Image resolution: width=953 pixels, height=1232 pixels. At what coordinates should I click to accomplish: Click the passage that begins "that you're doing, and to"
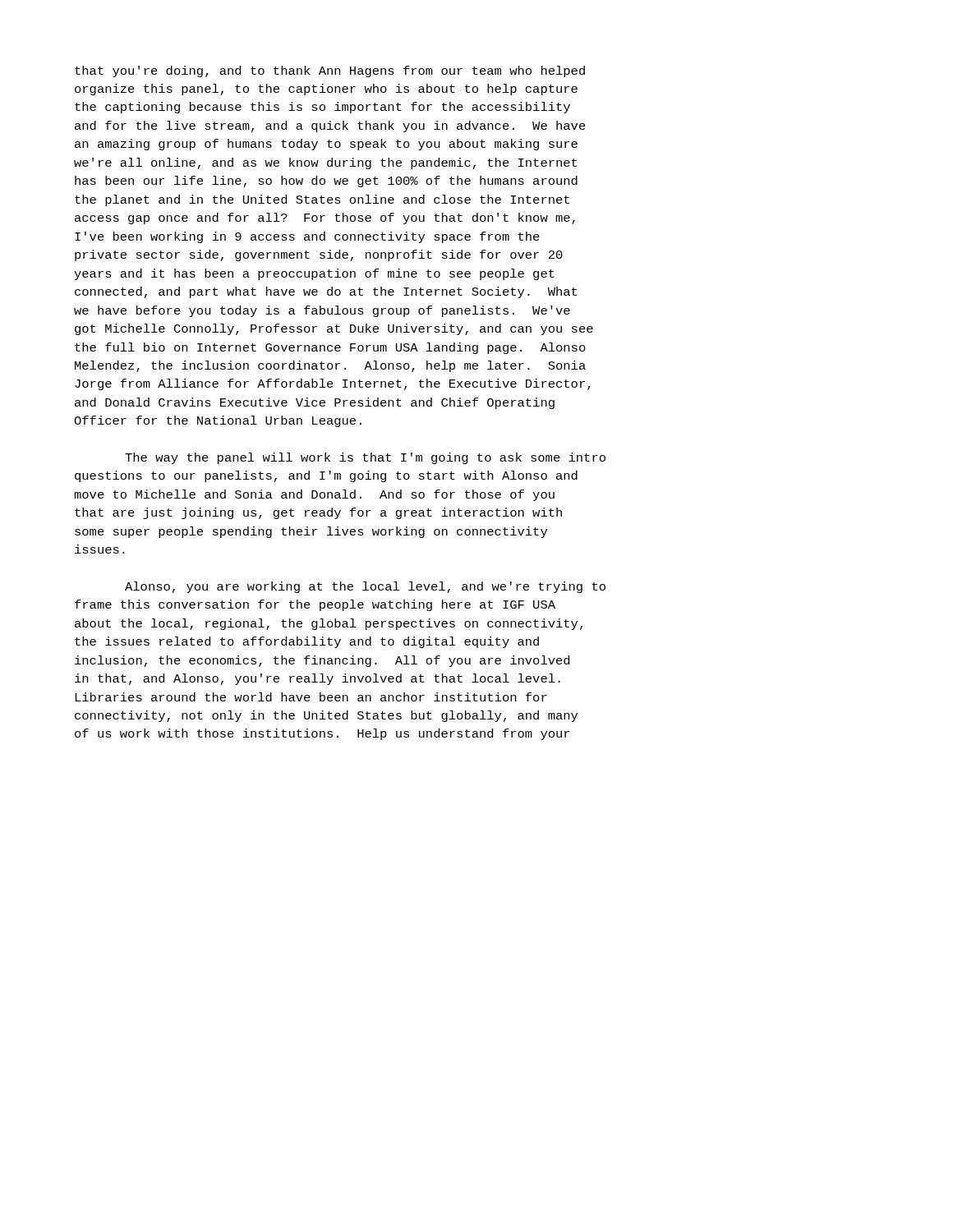click(464, 247)
